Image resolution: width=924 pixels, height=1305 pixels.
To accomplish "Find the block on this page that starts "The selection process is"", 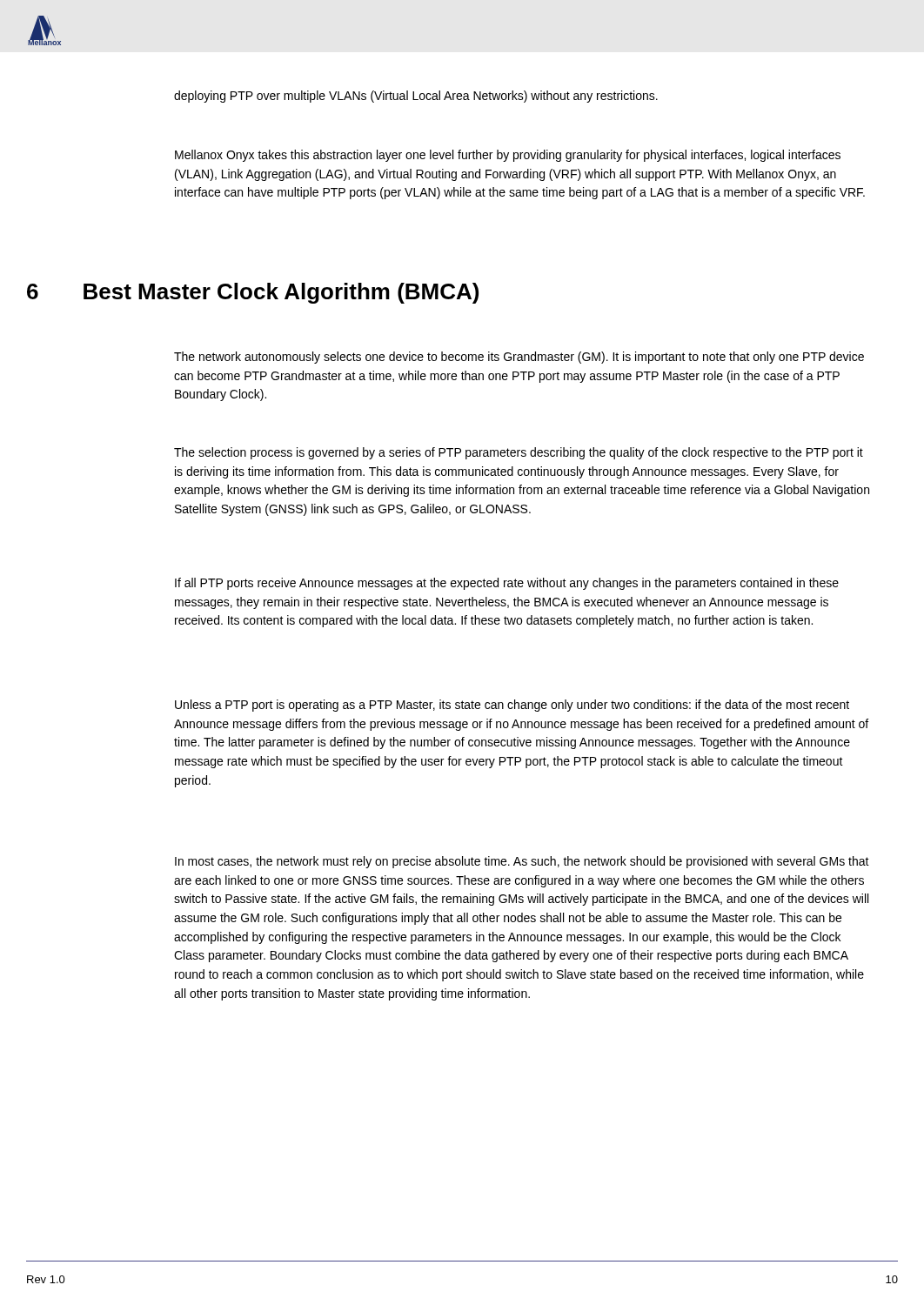I will tap(523, 481).
